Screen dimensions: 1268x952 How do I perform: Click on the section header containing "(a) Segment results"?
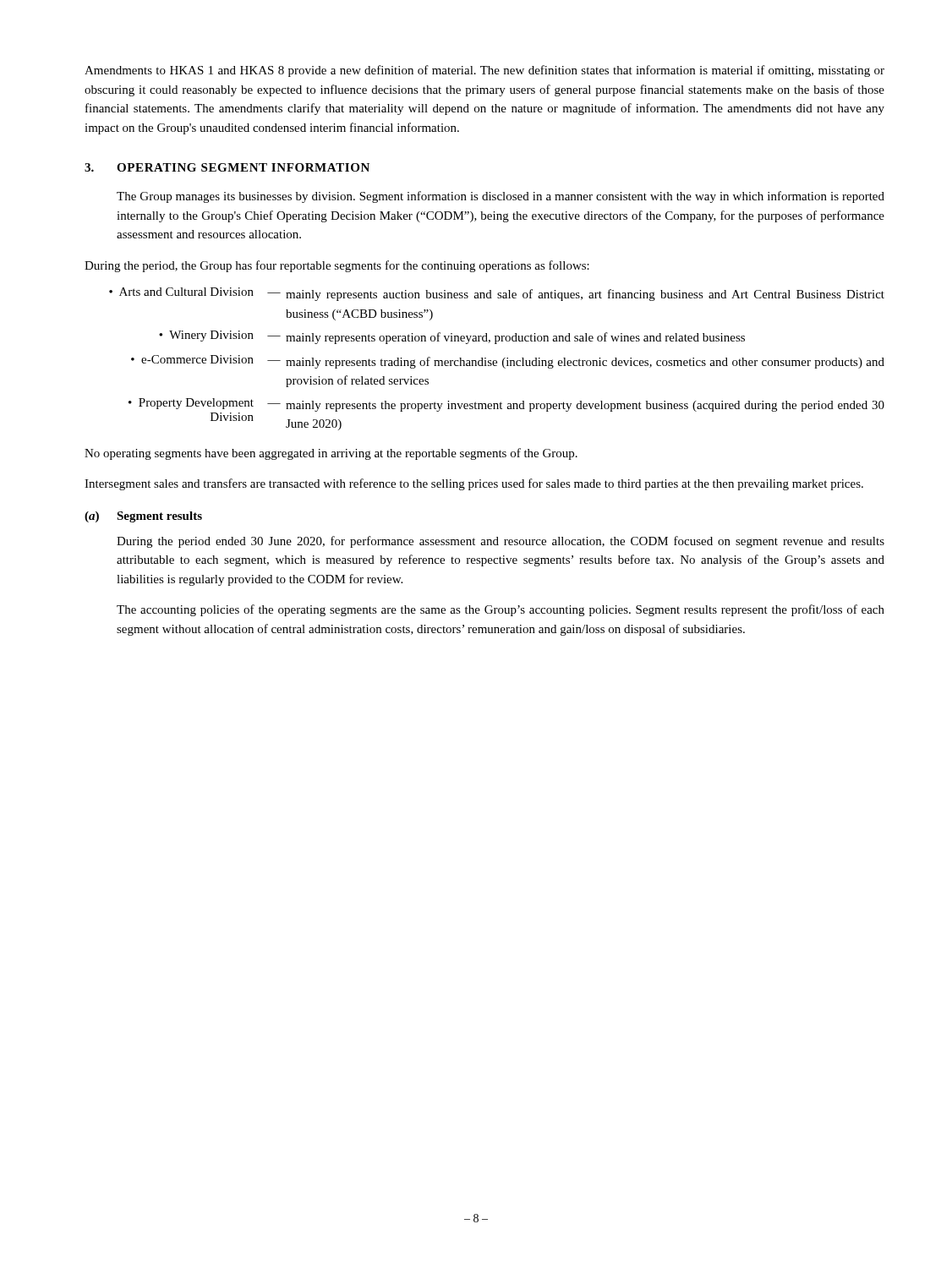coord(143,516)
